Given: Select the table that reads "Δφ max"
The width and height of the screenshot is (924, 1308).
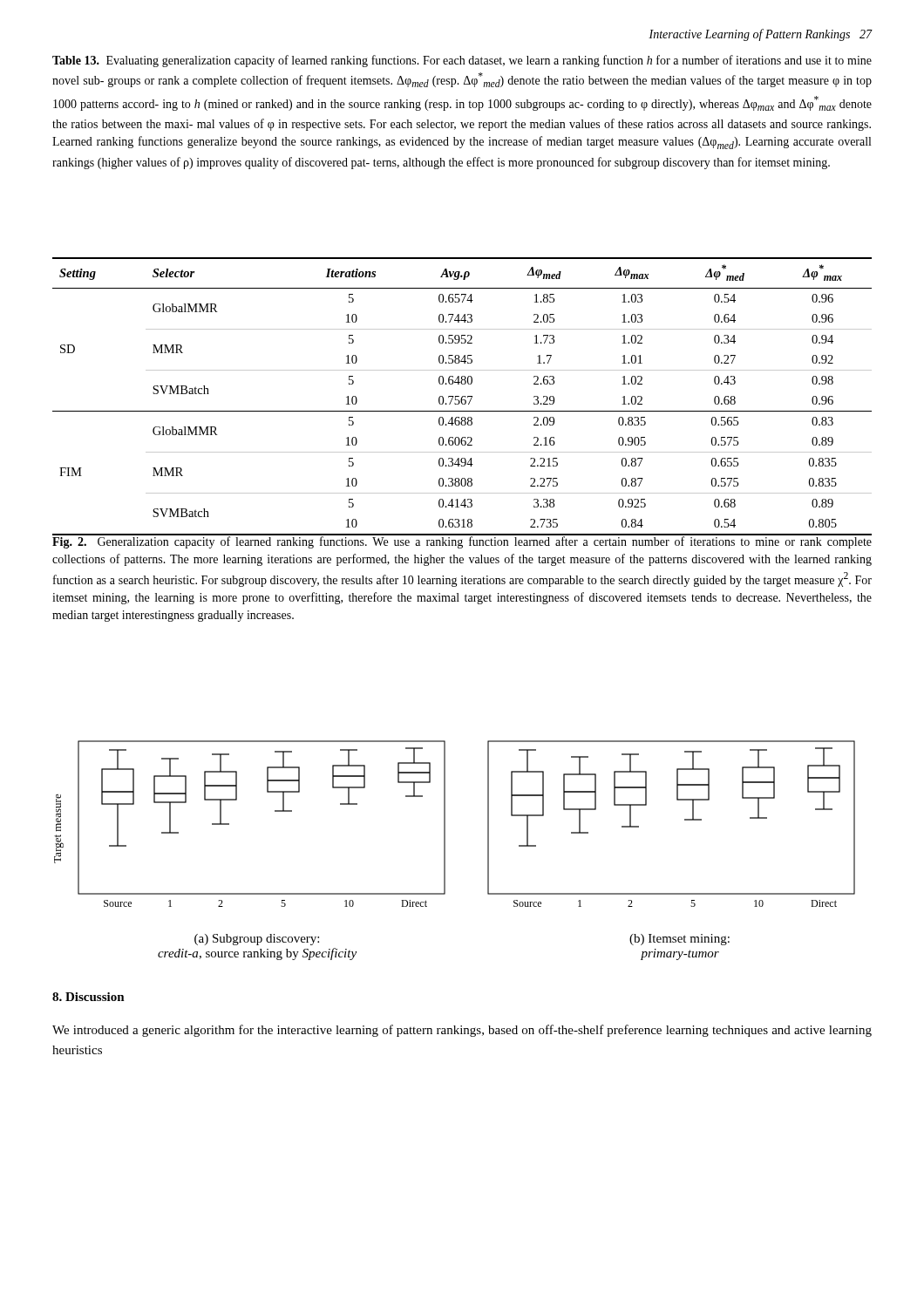Looking at the screenshot, I should click(462, 396).
